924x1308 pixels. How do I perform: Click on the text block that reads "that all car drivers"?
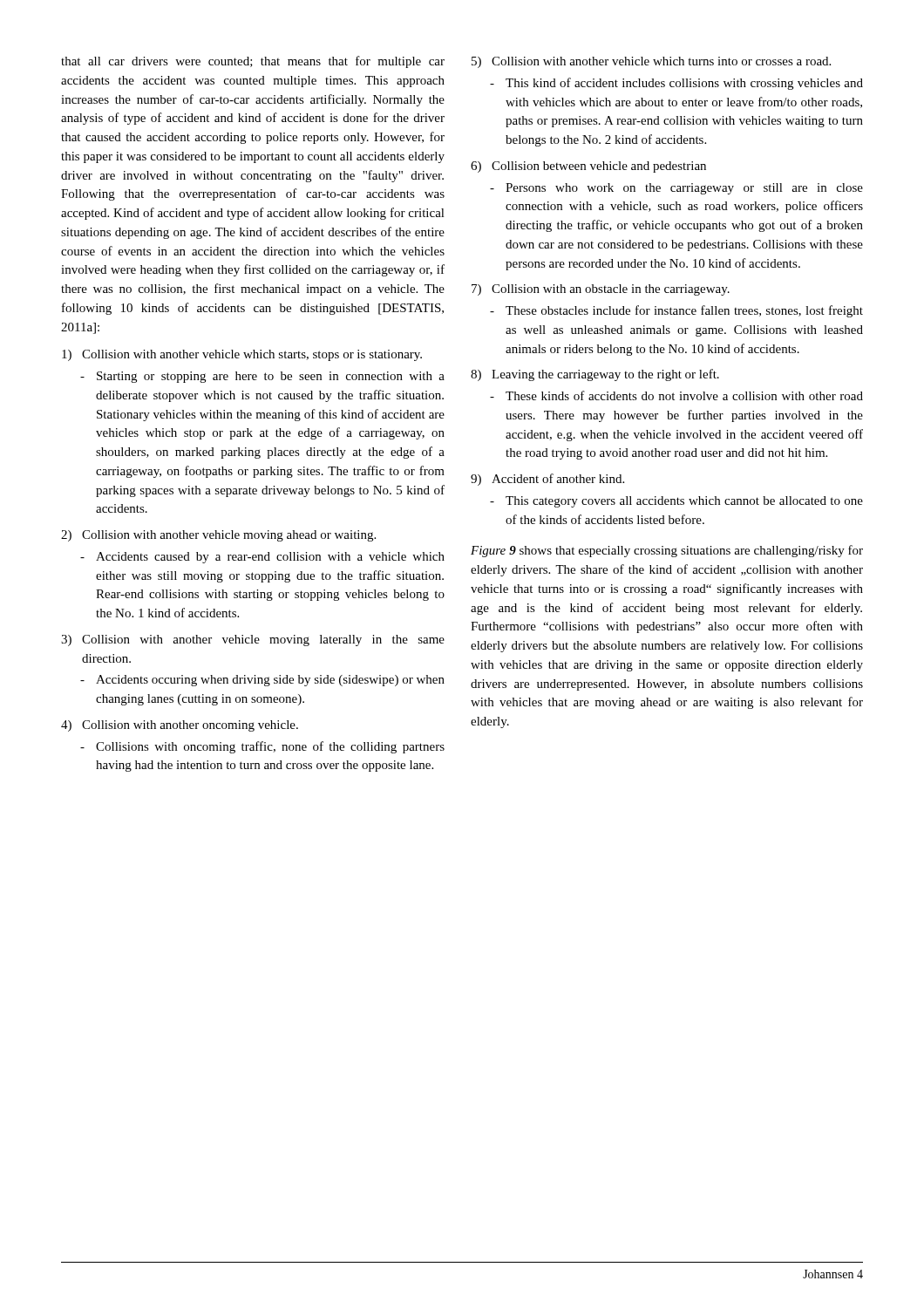[x=253, y=195]
